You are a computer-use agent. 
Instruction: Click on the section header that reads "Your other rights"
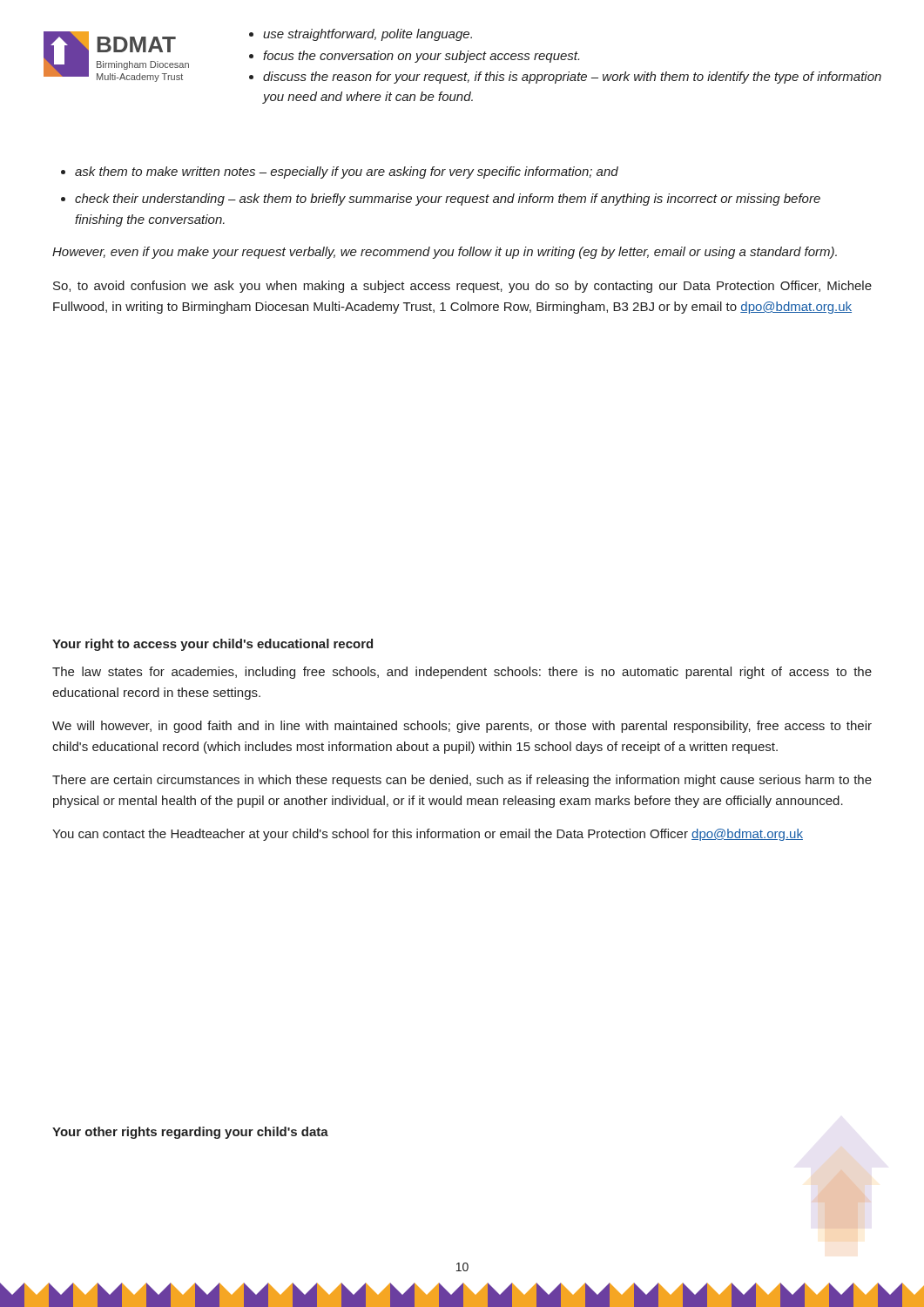(x=190, y=1131)
